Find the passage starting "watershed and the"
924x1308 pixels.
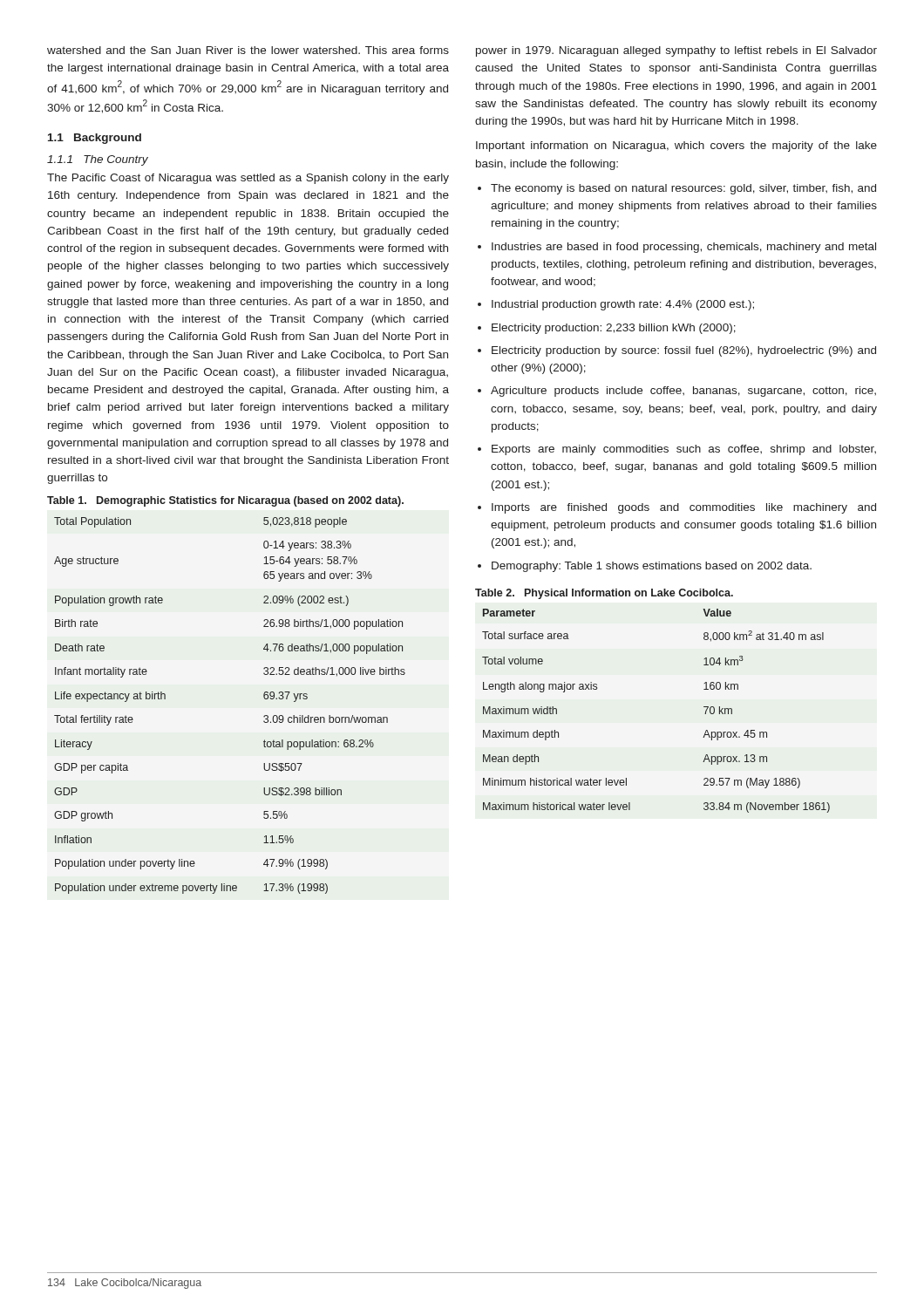tap(248, 79)
